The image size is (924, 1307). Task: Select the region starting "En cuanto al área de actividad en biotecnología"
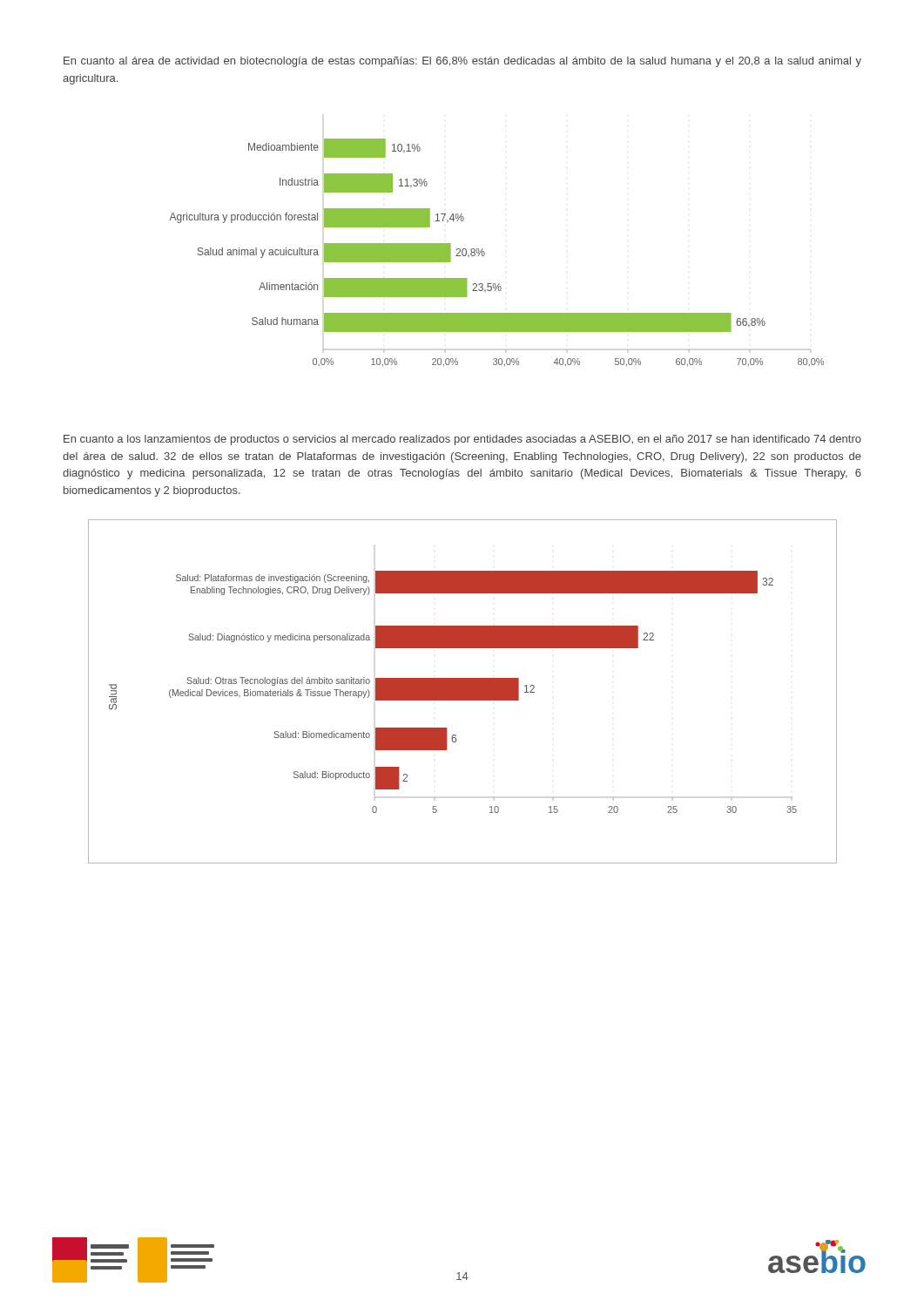click(462, 69)
